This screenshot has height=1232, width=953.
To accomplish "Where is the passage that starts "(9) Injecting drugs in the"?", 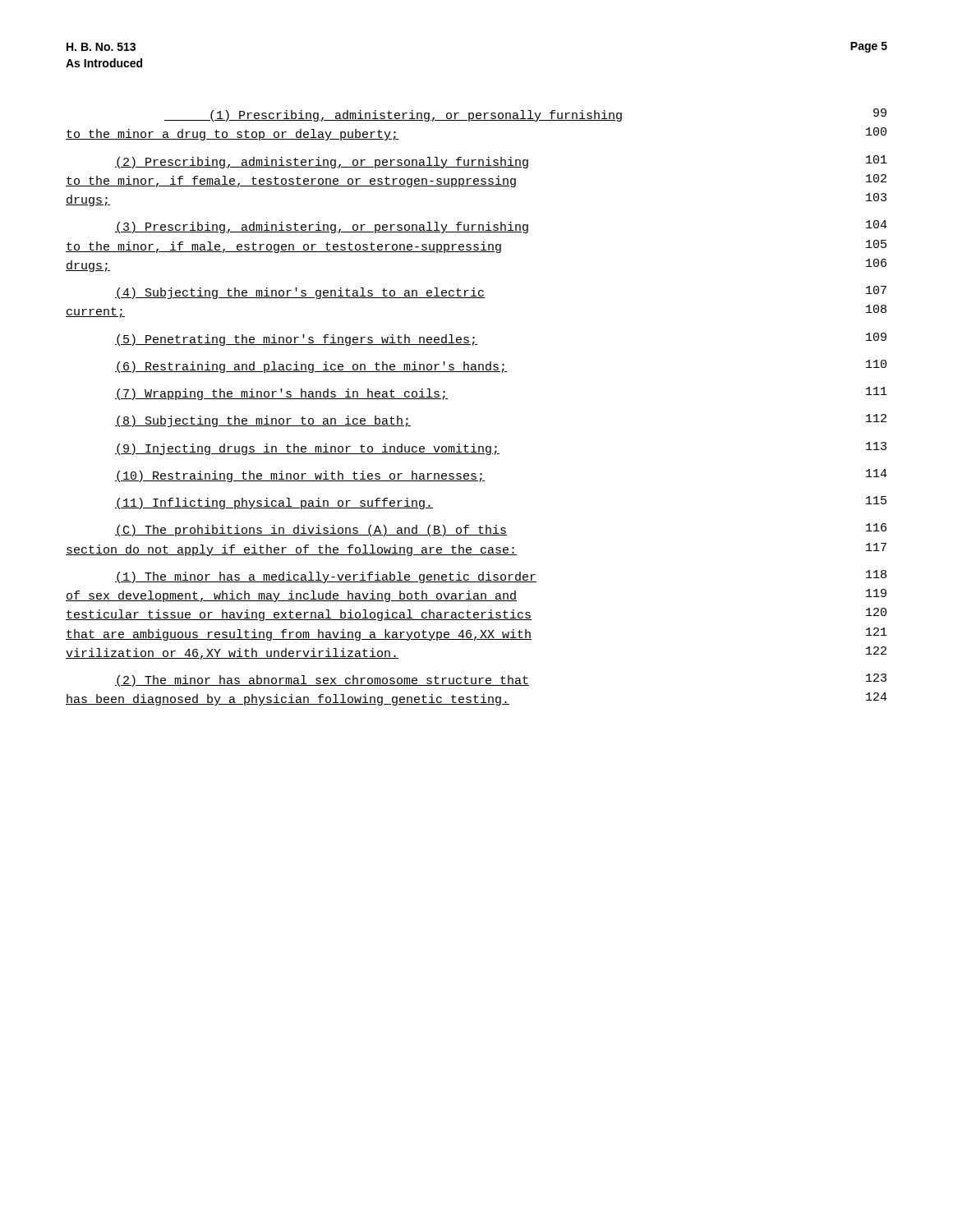I will tap(476, 449).
